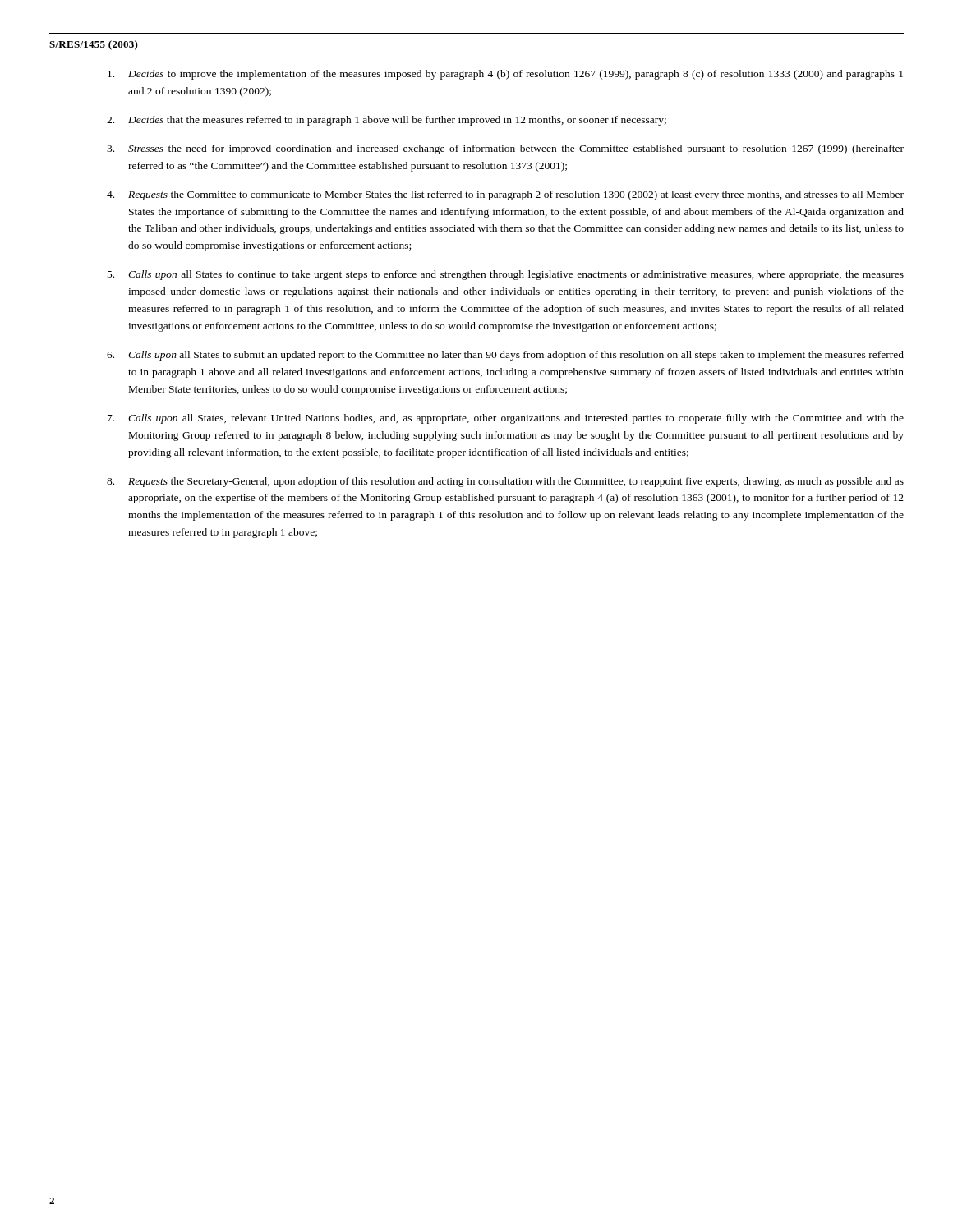Select the list item that reads "6. Calls upon all States to"

(476, 372)
